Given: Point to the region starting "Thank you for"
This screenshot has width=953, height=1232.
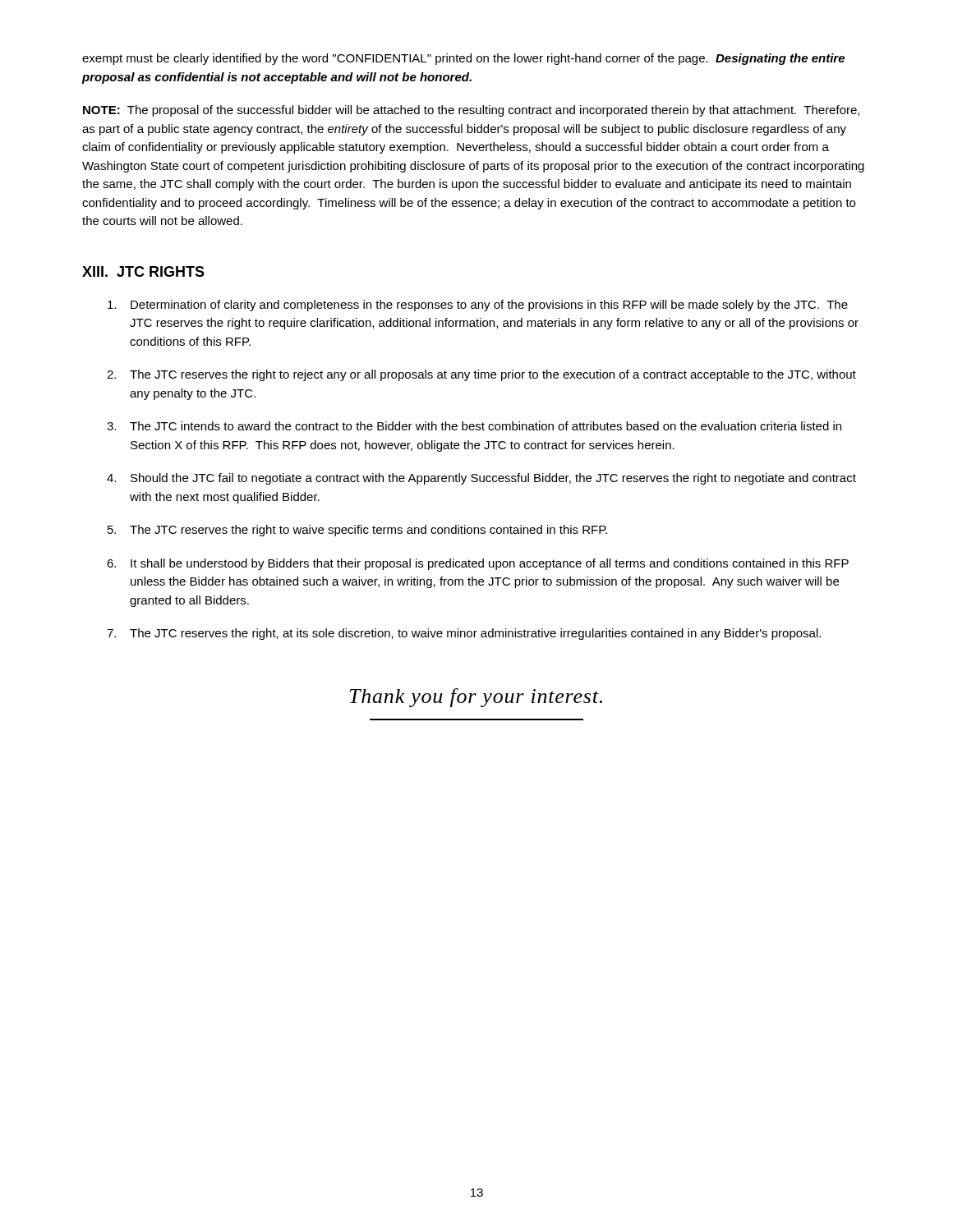Looking at the screenshot, I should coord(476,702).
